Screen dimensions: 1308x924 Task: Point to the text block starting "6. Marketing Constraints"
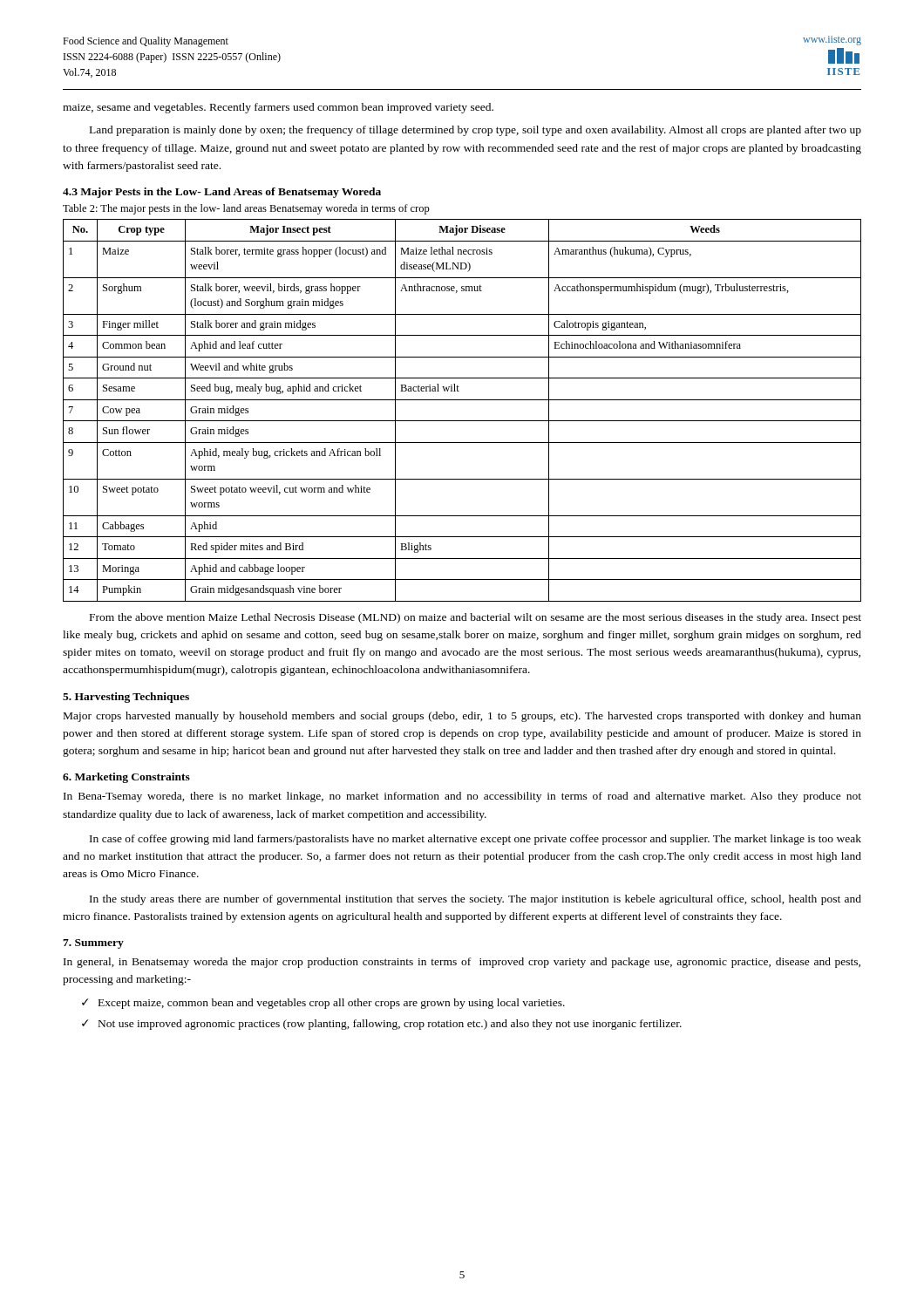point(126,777)
